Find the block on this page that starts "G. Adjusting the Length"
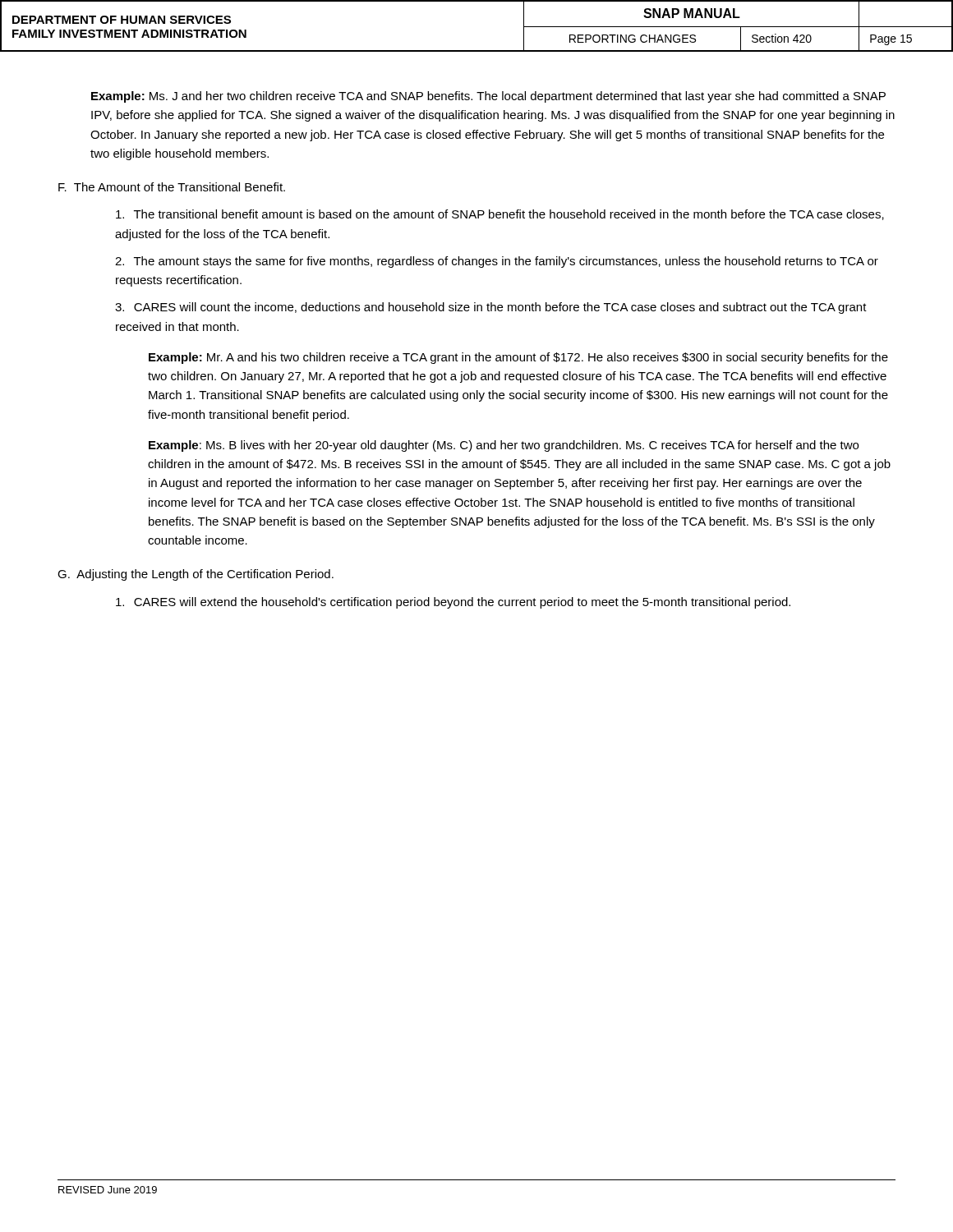This screenshot has height=1232, width=953. click(196, 574)
